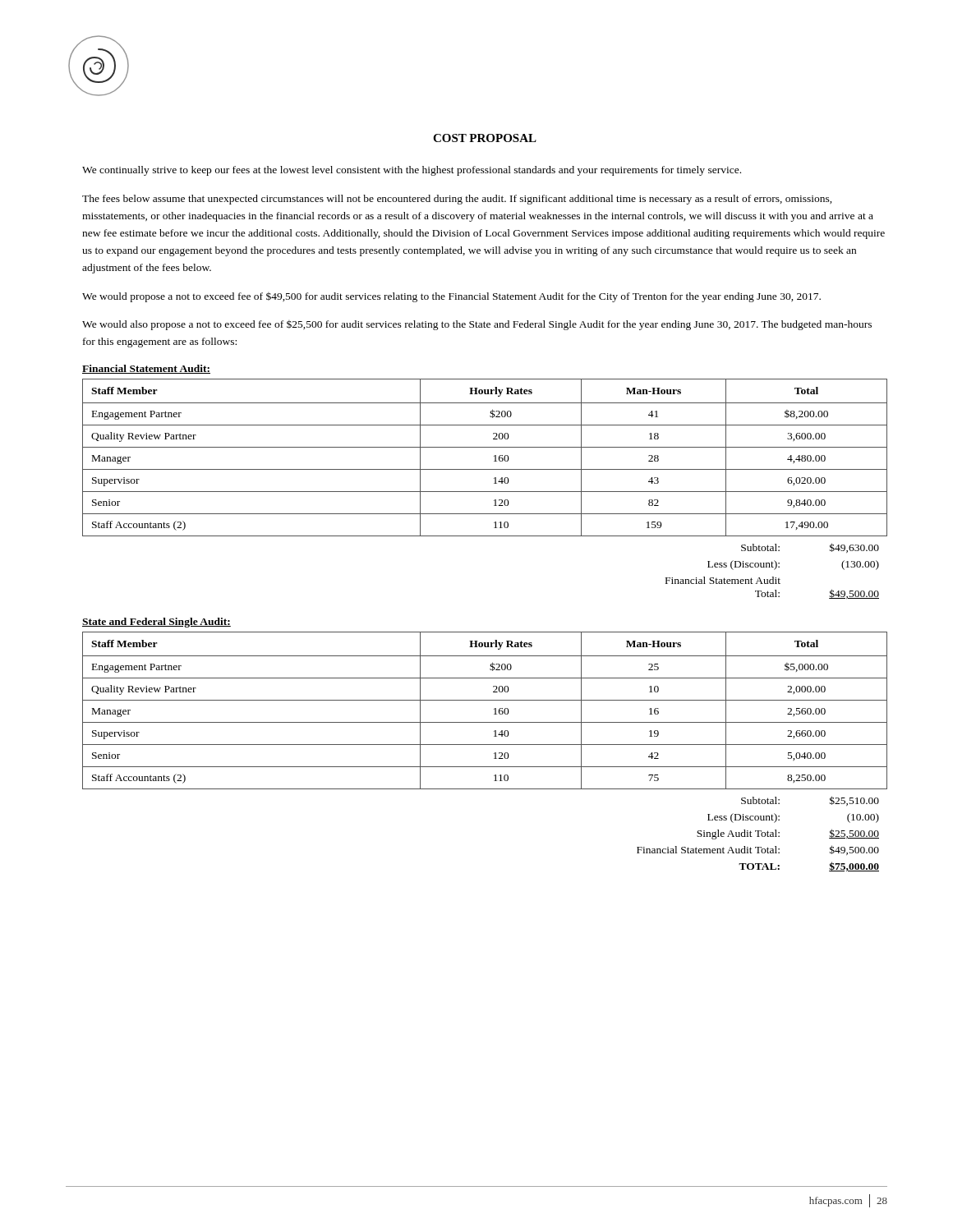Find the logo

99,66
